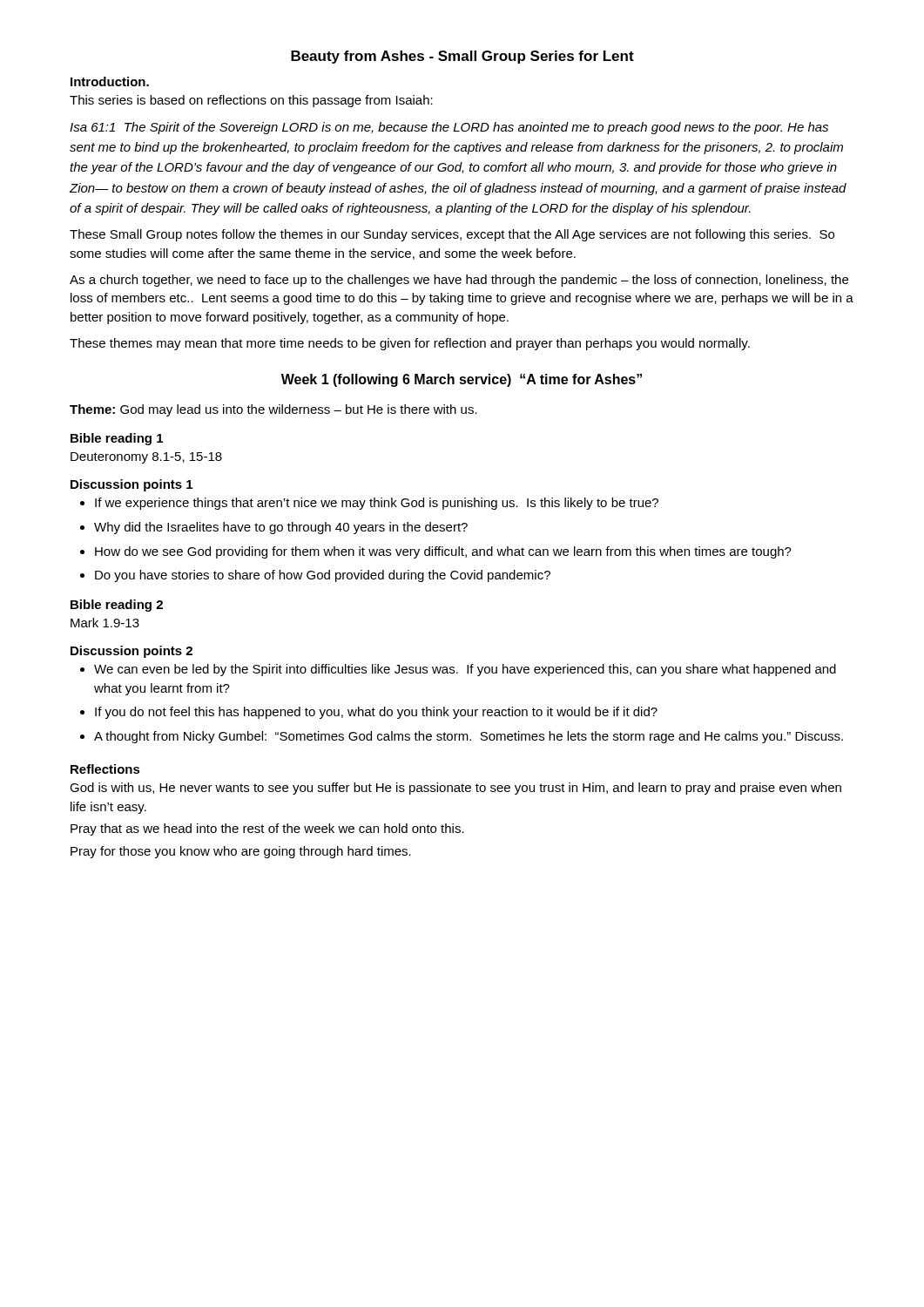
Task: Click on the text block that reads "Theme: God may lead us into"
Action: click(x=274, y=409)
